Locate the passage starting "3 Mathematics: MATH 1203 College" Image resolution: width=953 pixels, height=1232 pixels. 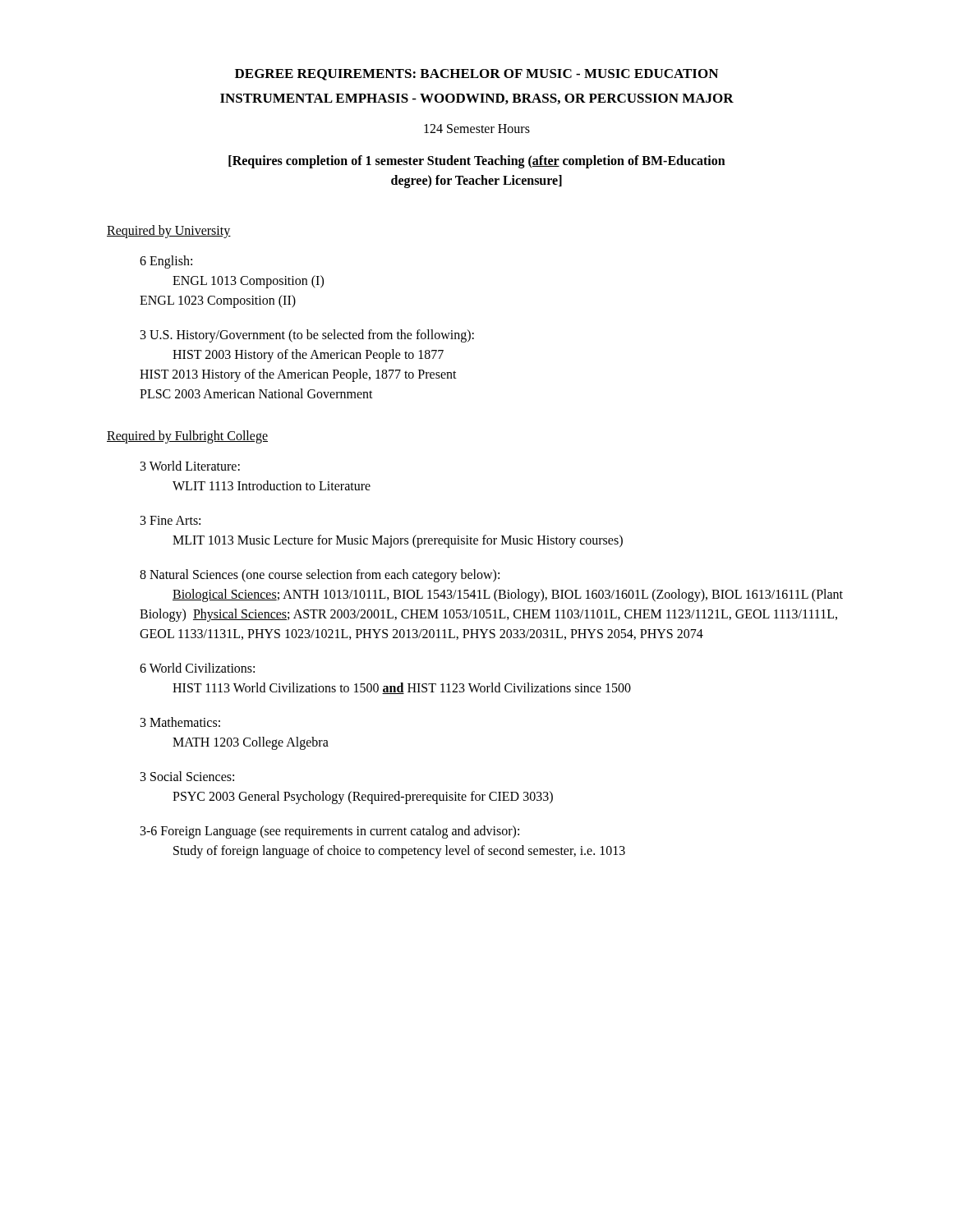(234, 732)
